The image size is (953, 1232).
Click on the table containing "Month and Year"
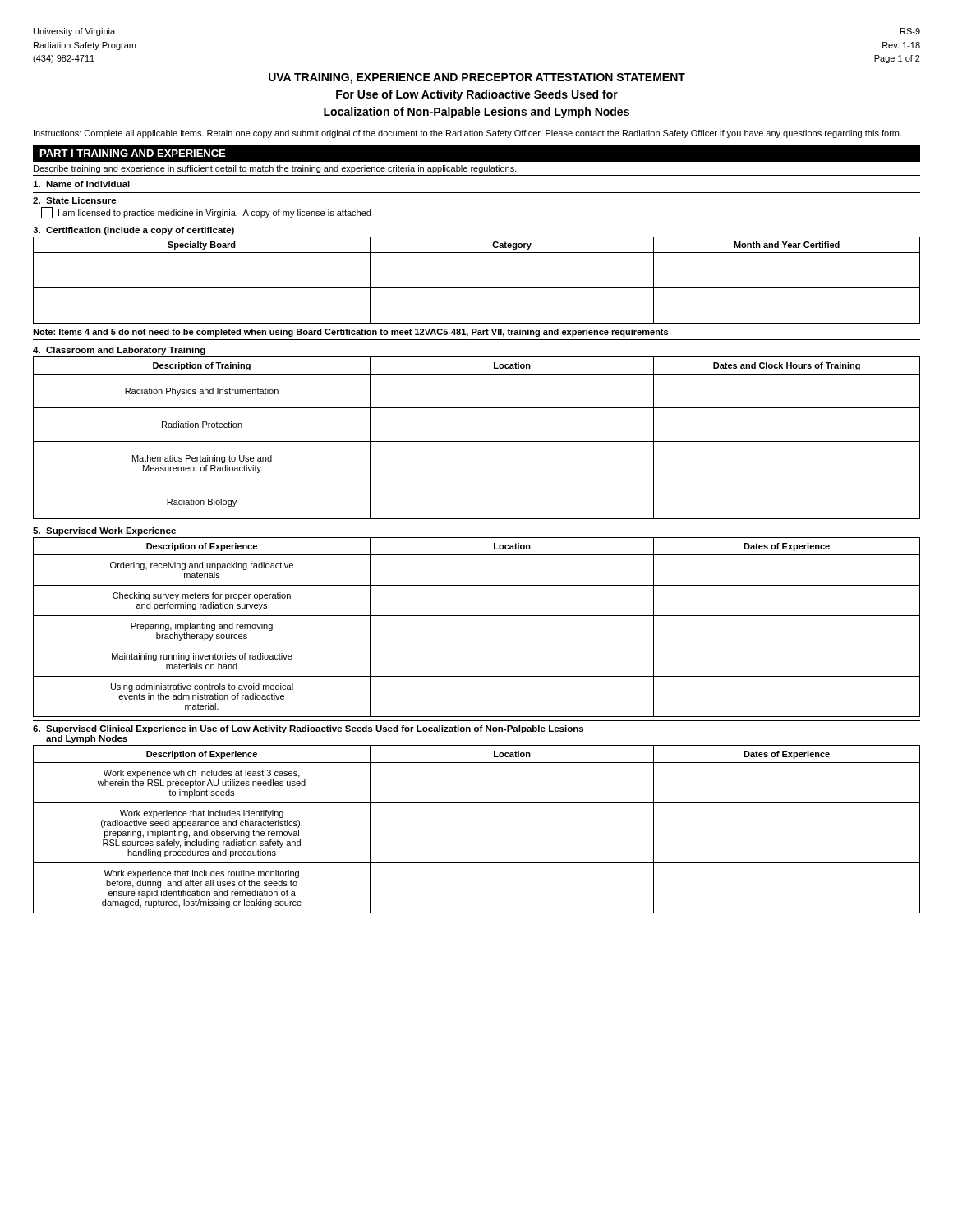[476, 280]
